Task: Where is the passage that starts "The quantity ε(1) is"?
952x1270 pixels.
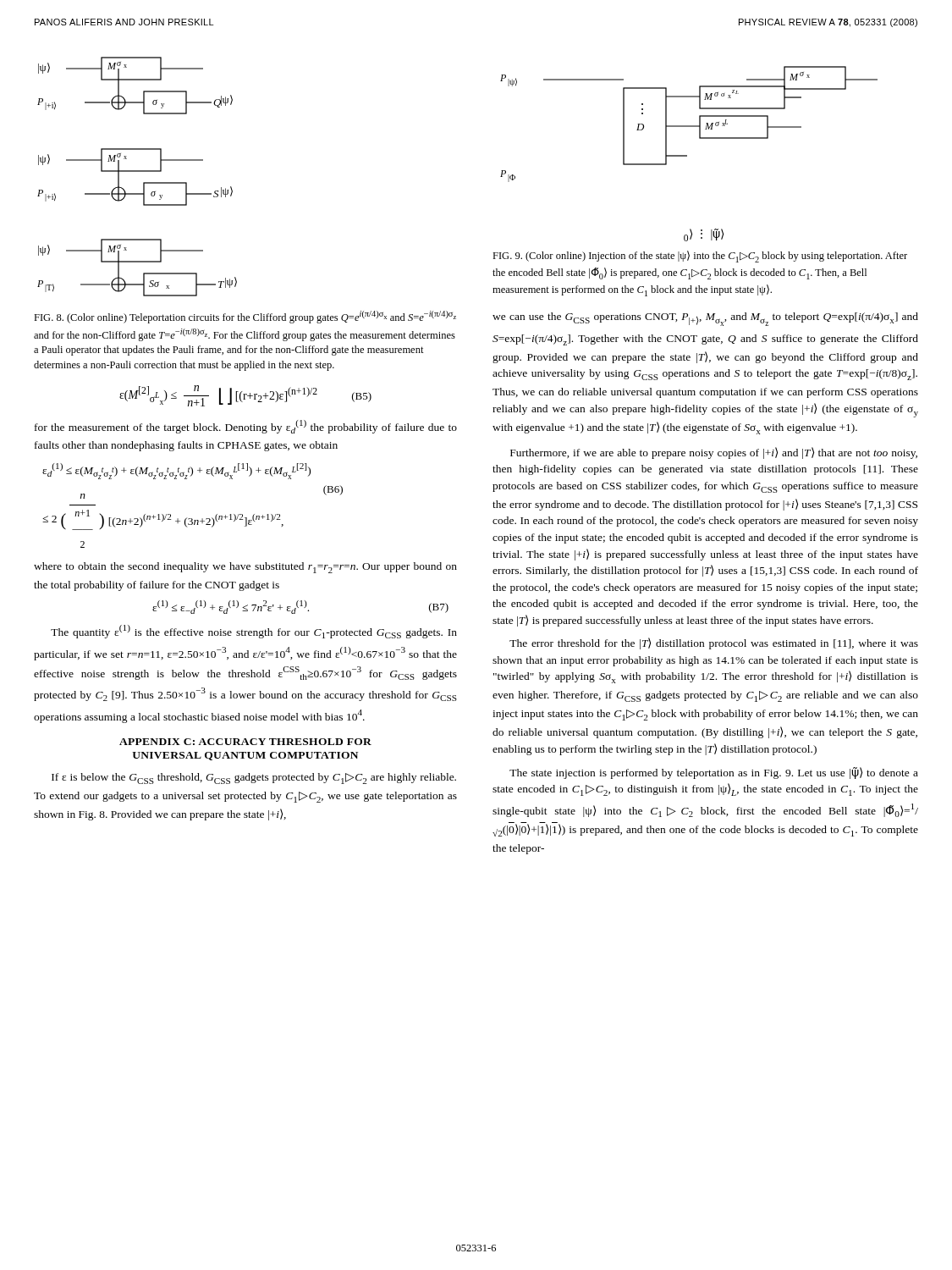Action: click(245, 673)
